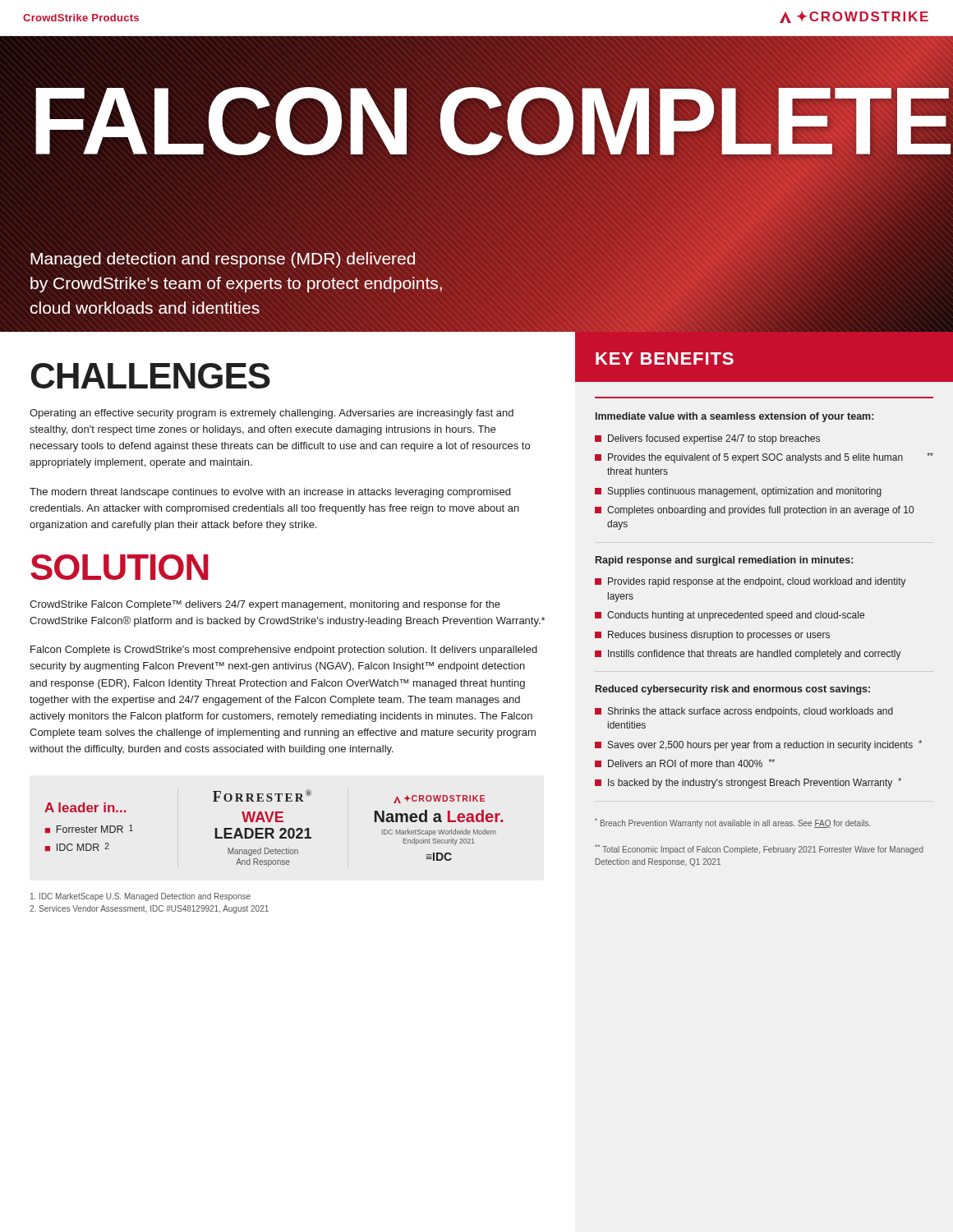Point to the passage starting "The modern threat landscape continues to"
Image resolution: width=953 pixels, height=1232 pixels.
(274, 508)
